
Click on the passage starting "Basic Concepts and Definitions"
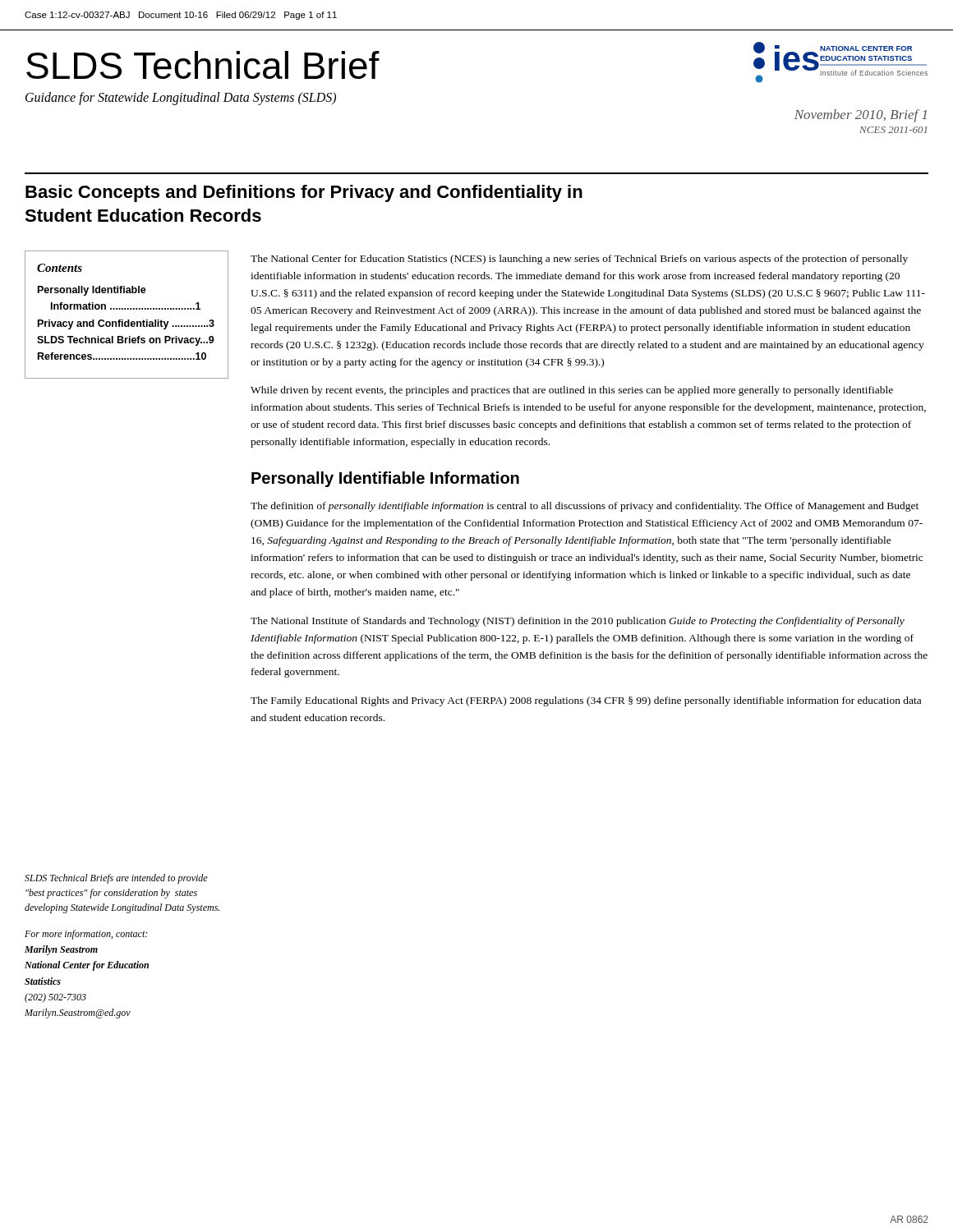(476, 204)
